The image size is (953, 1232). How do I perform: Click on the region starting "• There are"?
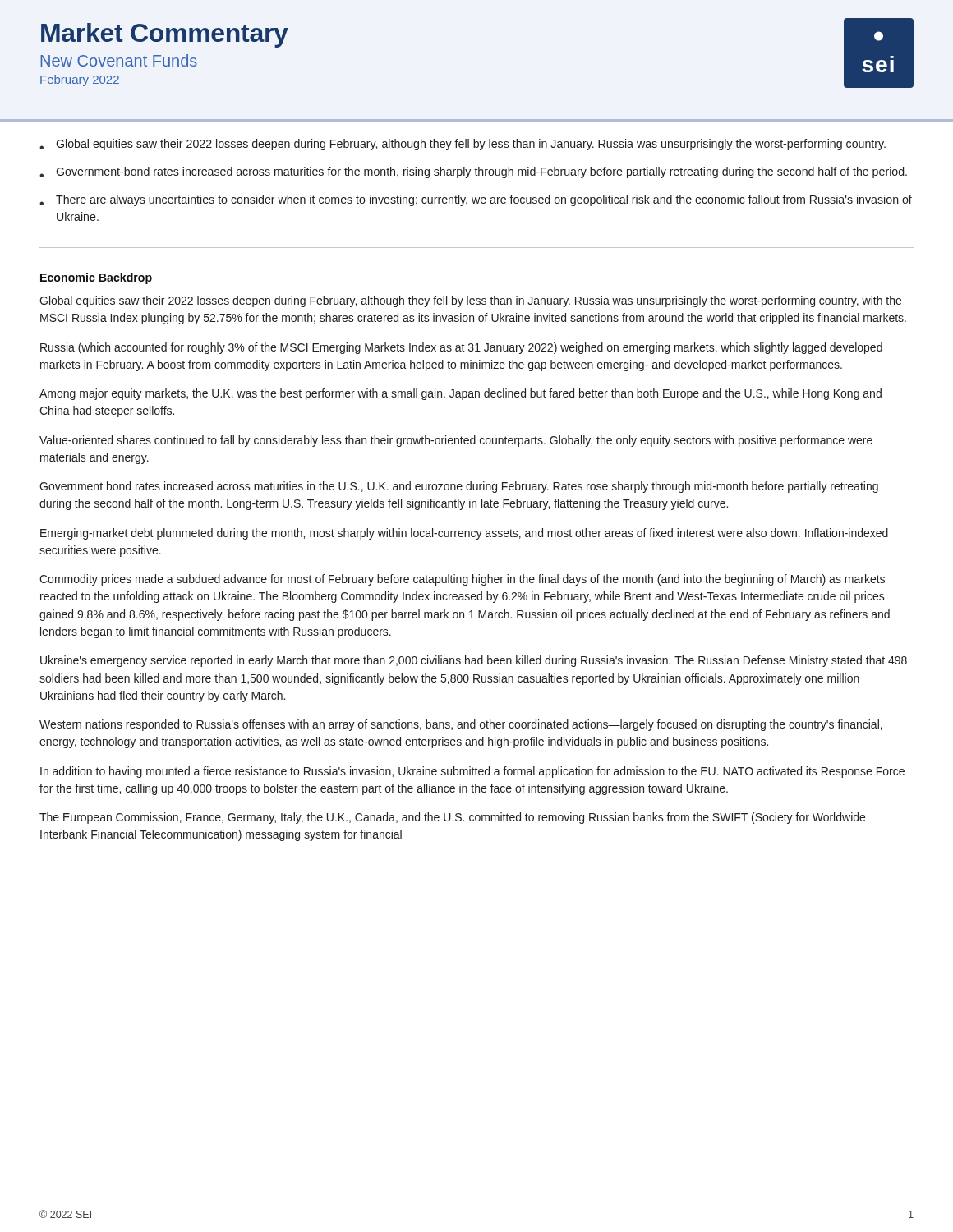[x=476, y=209]
